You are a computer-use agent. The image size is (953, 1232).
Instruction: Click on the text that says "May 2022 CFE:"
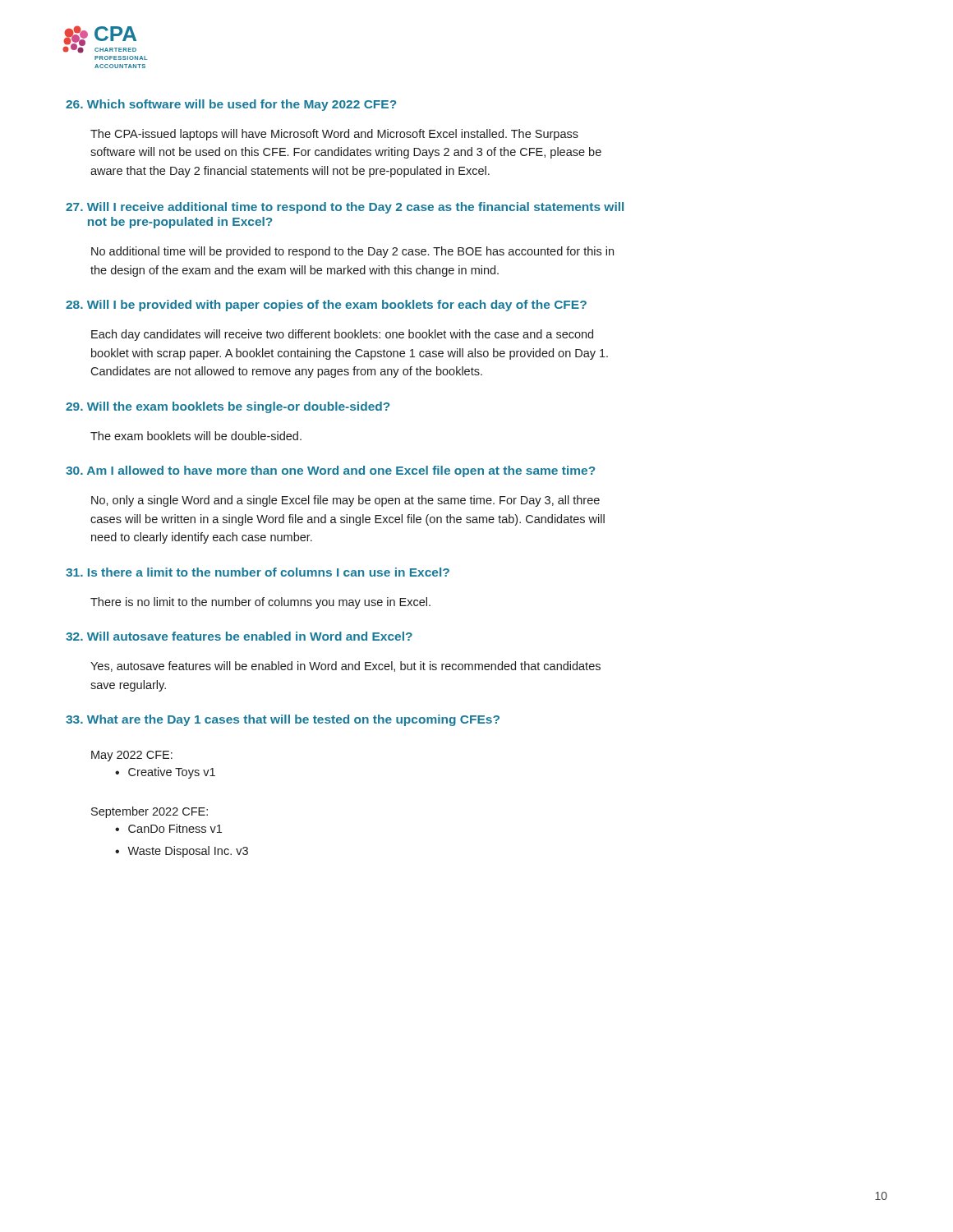pos(132,755)
